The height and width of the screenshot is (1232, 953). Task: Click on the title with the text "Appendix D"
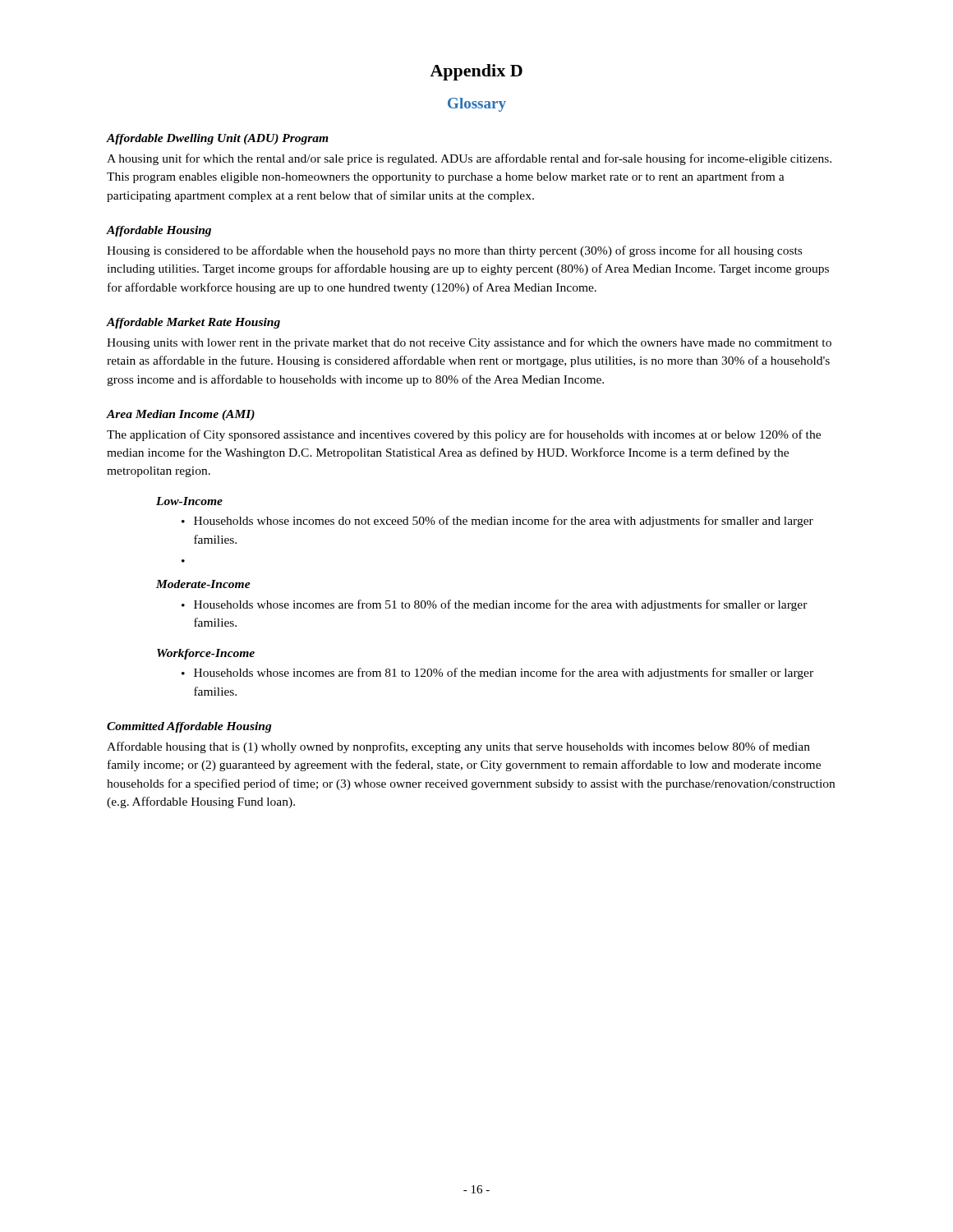point(476,71)
